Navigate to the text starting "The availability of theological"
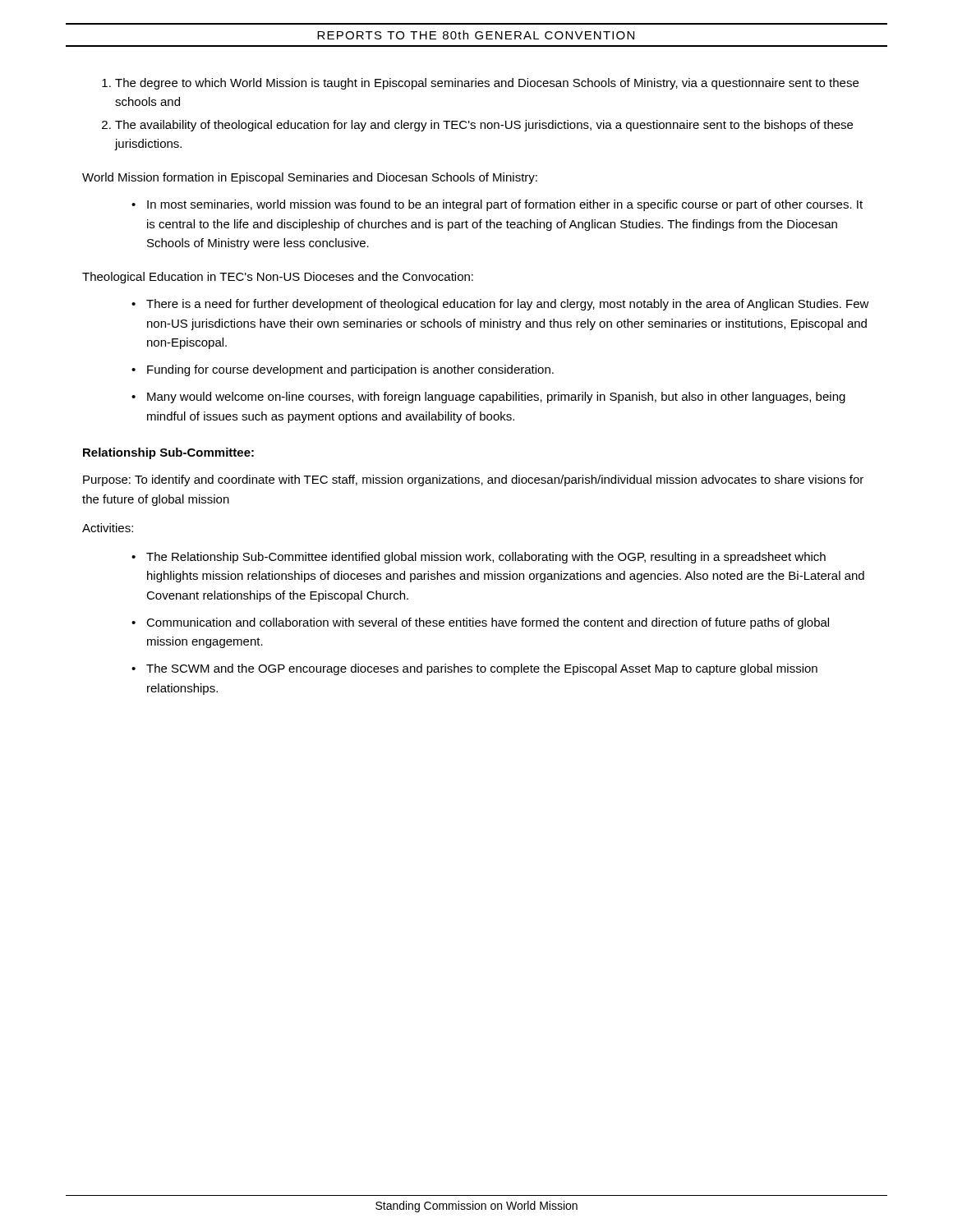This screenshot has height=1232, width=953. (484, 134)
